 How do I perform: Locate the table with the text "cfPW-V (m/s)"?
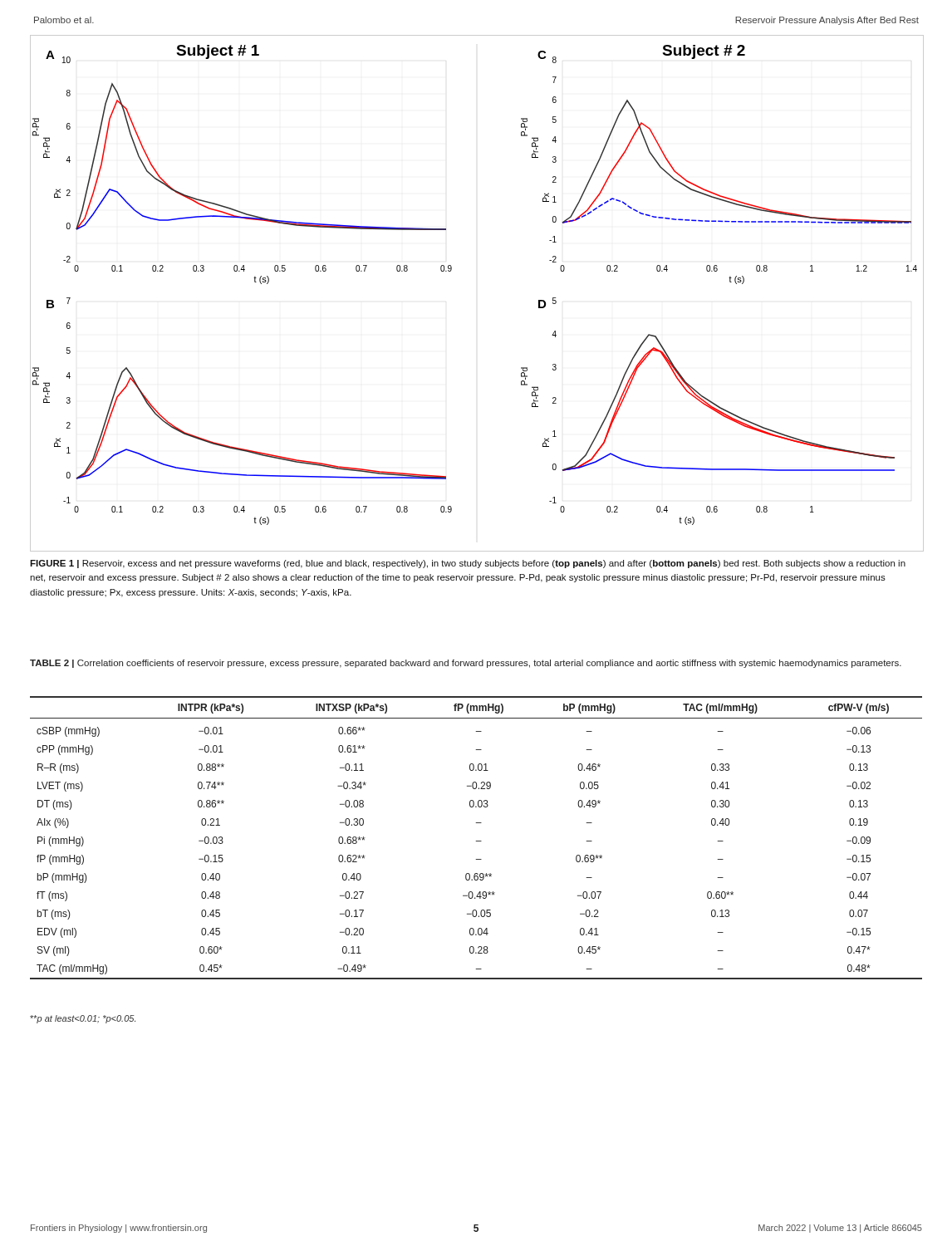tap(476, 838)
